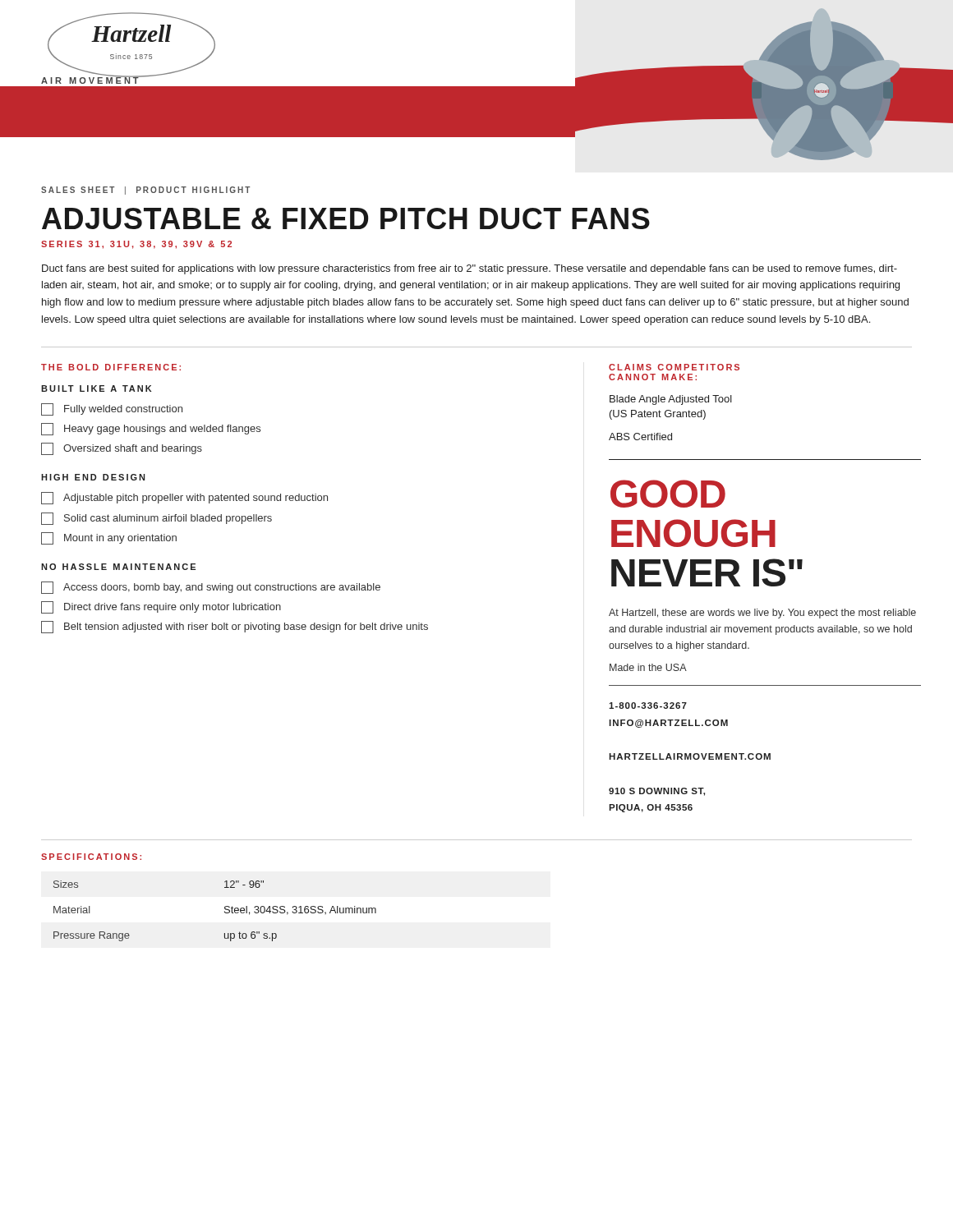Locate the text "Fully welded construction"
Image resolution: width=953 pixels, height=1232 pixels.
click(123, 408)
